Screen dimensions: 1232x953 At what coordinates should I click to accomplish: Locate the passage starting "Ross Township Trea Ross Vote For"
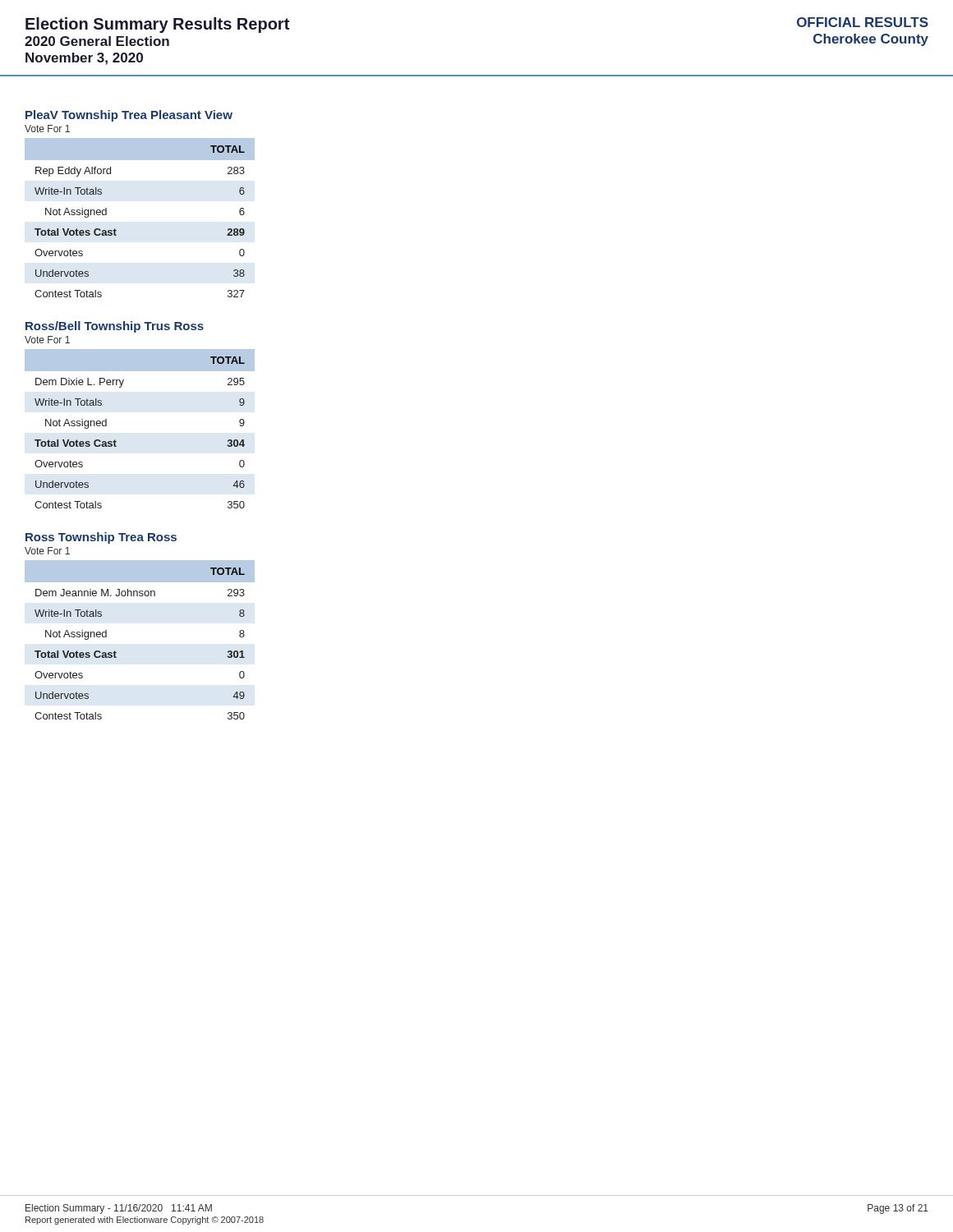click(101, 538)
